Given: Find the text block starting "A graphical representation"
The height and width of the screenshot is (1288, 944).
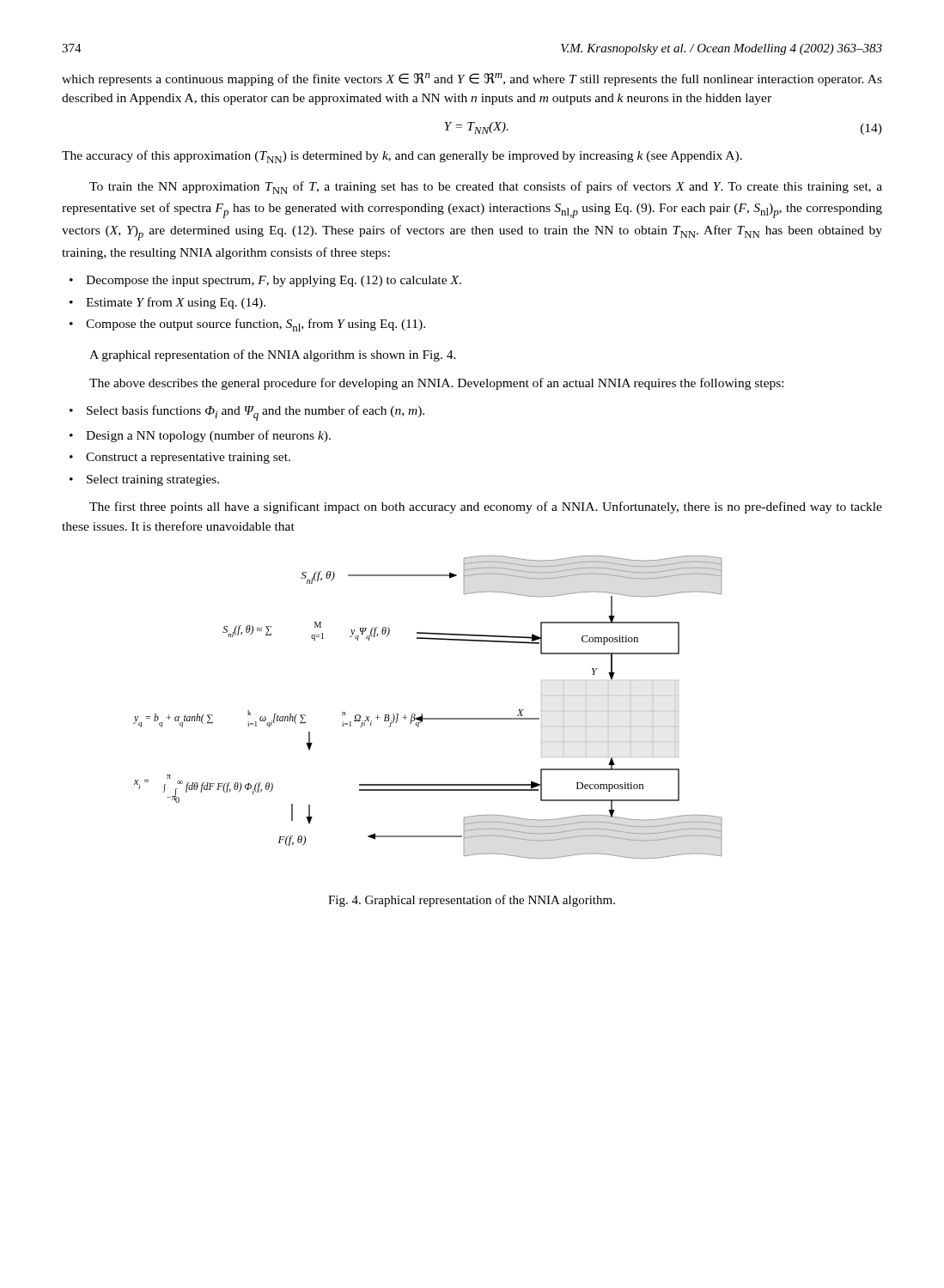Looking at the screenshot, I should (273, 355).
